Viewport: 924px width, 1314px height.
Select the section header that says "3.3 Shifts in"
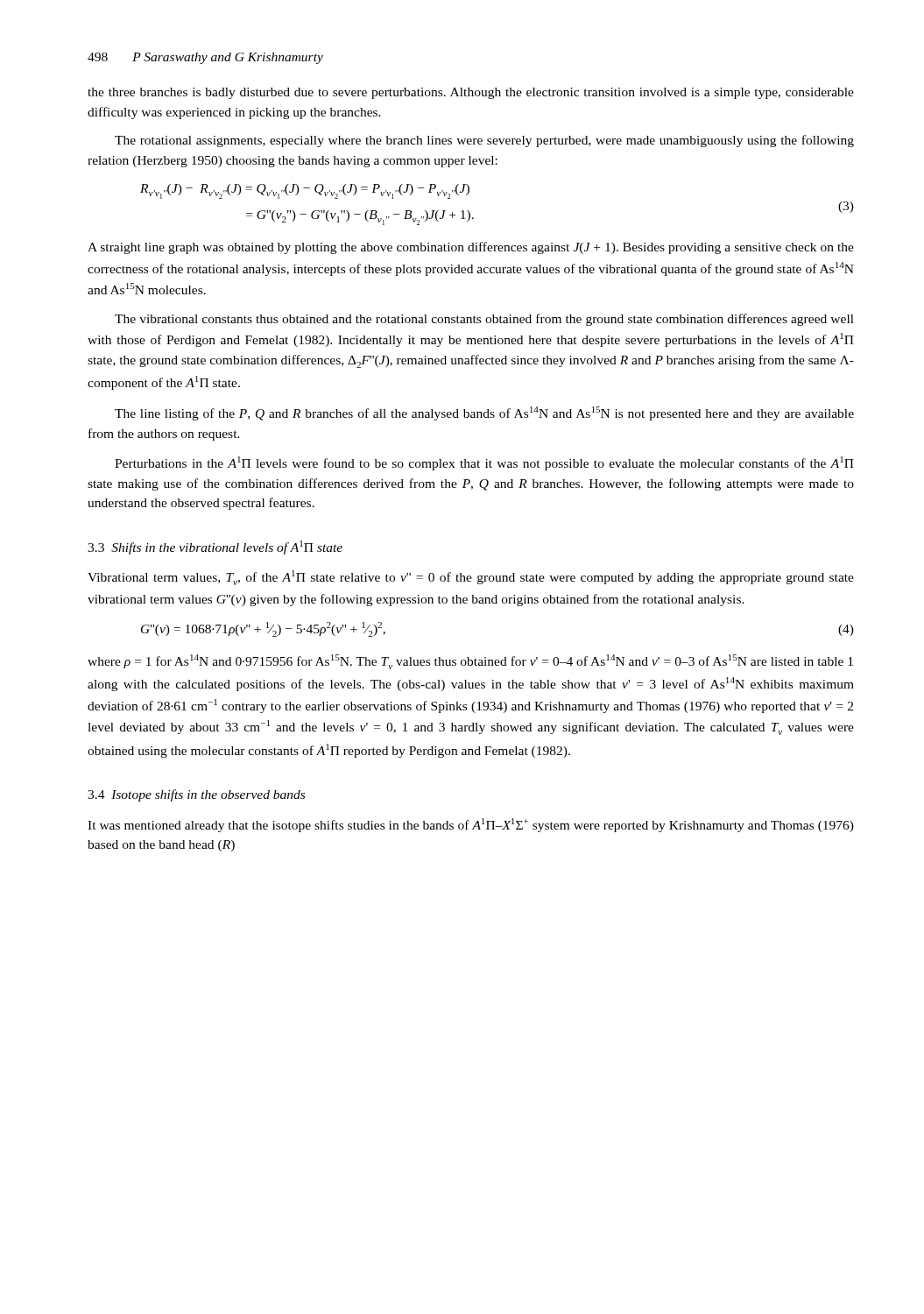coord(215,546)
